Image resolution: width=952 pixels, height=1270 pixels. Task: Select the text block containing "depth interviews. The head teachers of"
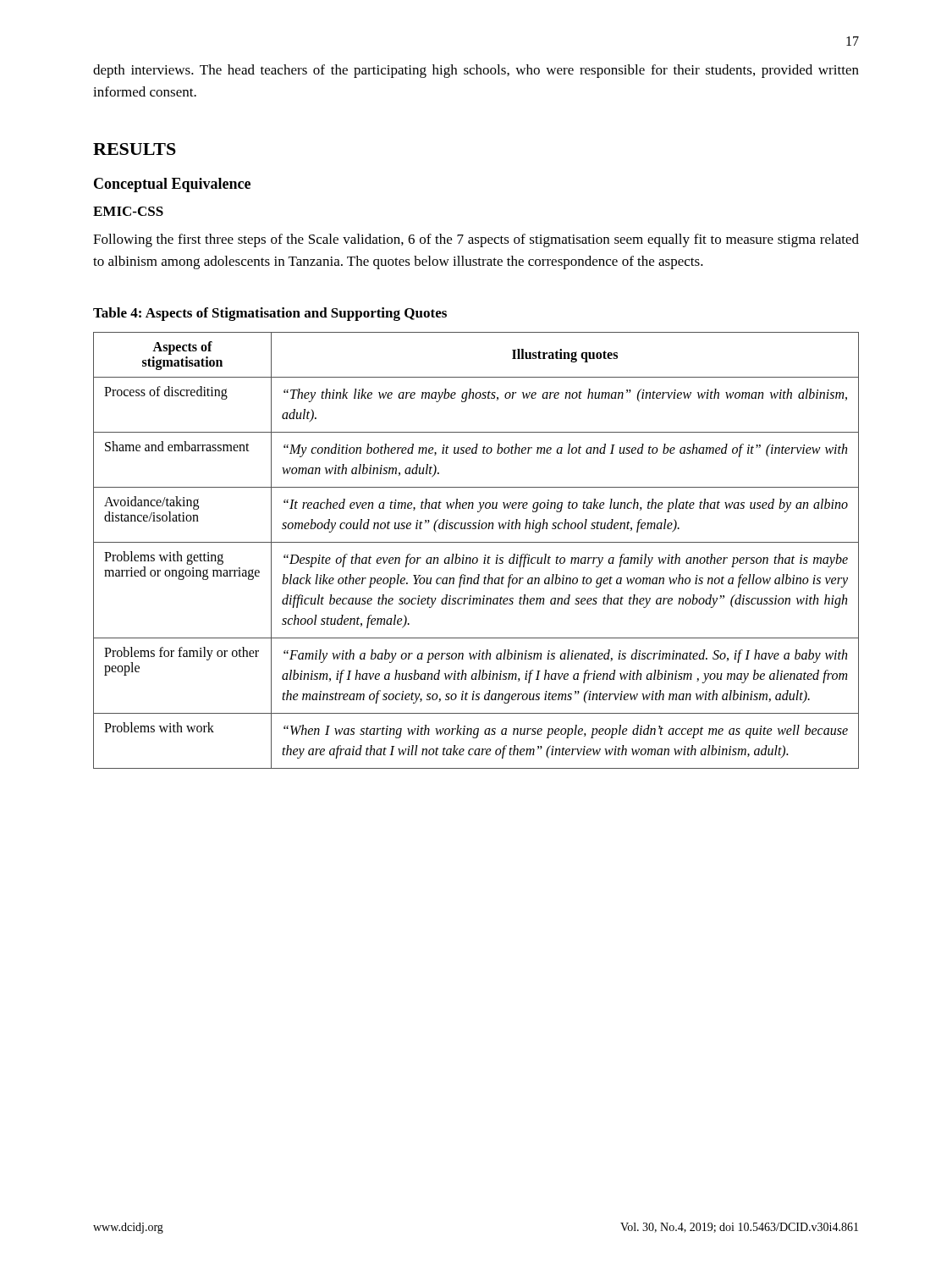[x=476, y=81]
